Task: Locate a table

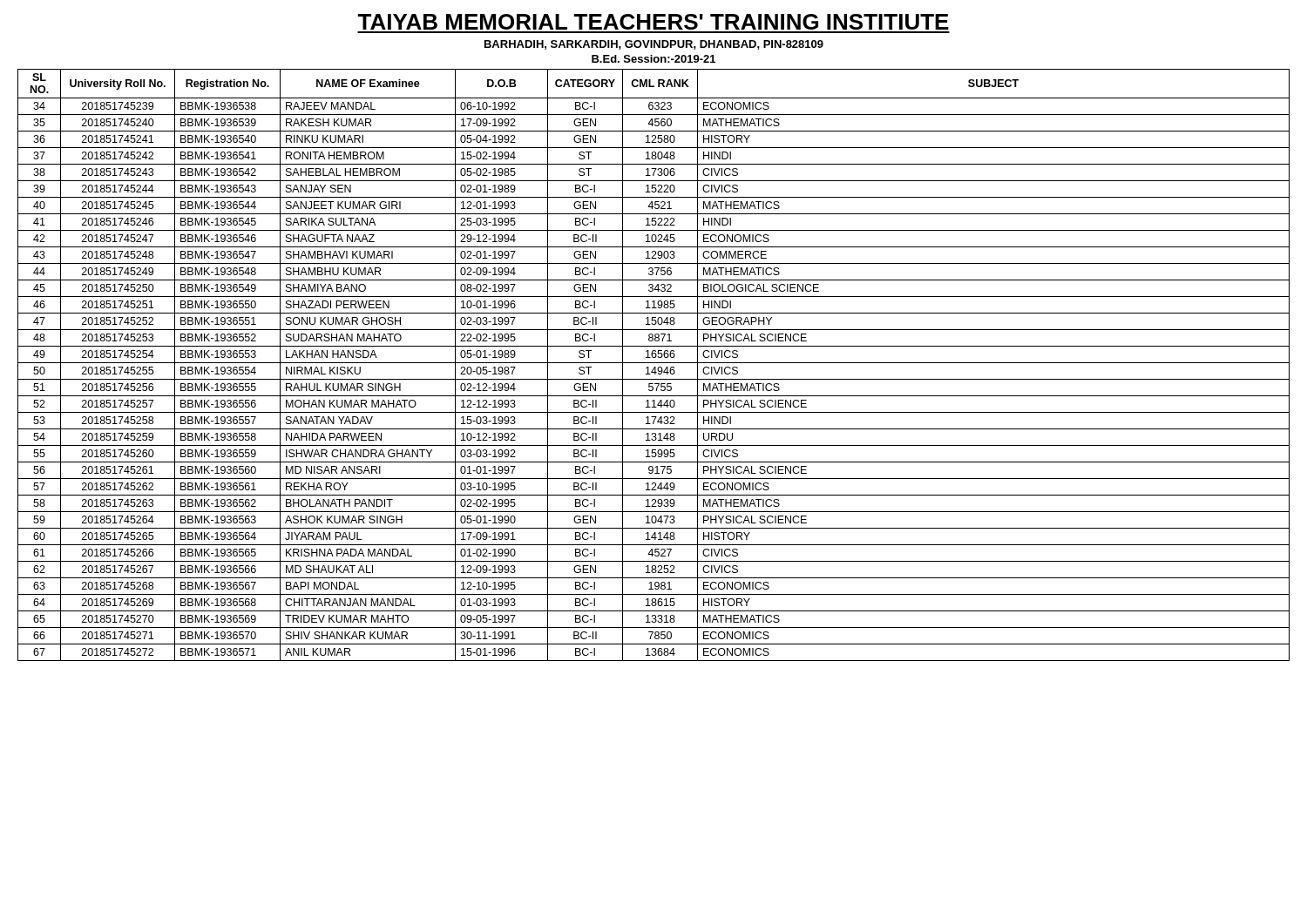Action: [654, 365]
